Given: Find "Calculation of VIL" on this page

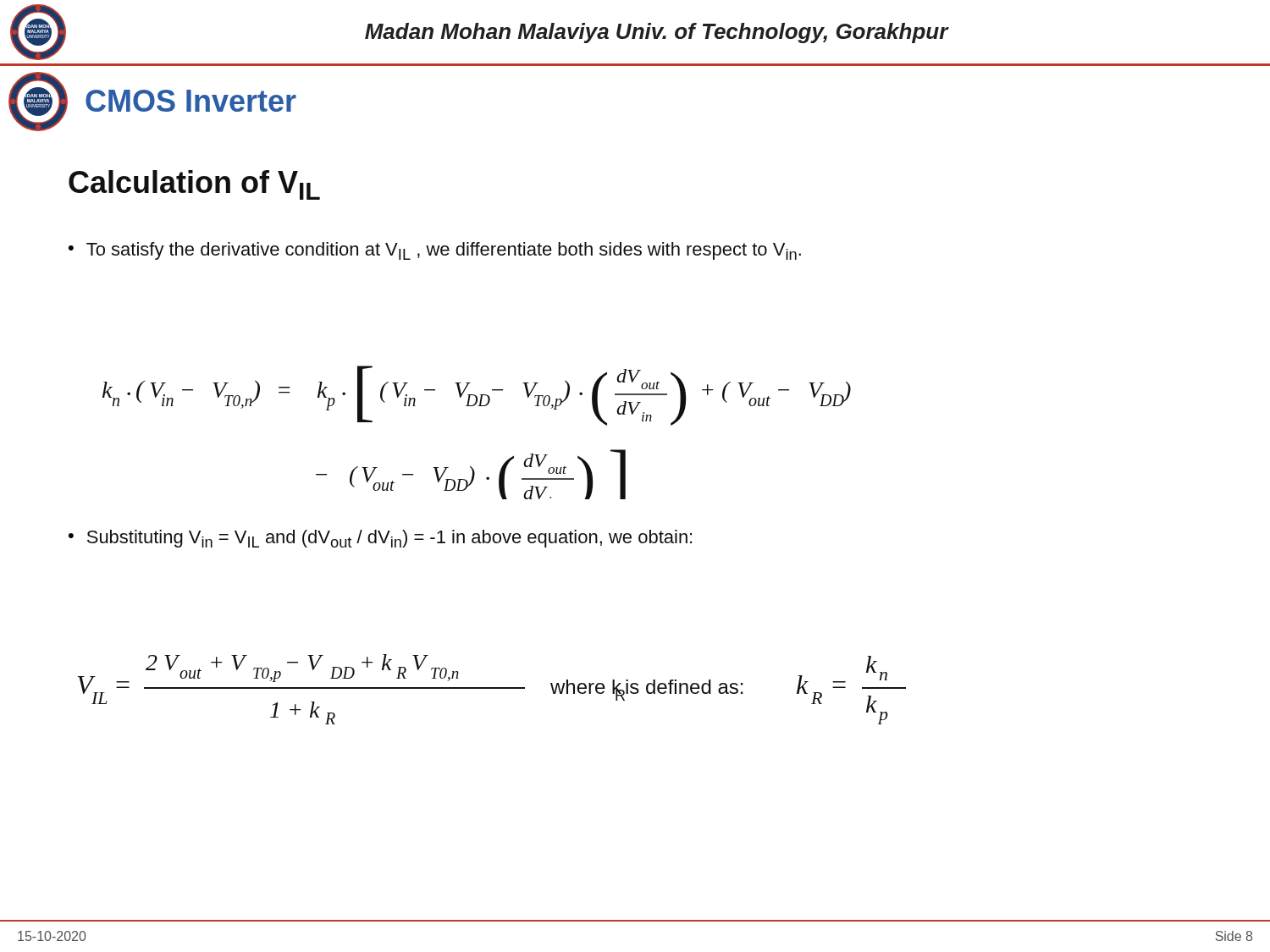Looking at the screenshot, I should click(x=194, y=185).
